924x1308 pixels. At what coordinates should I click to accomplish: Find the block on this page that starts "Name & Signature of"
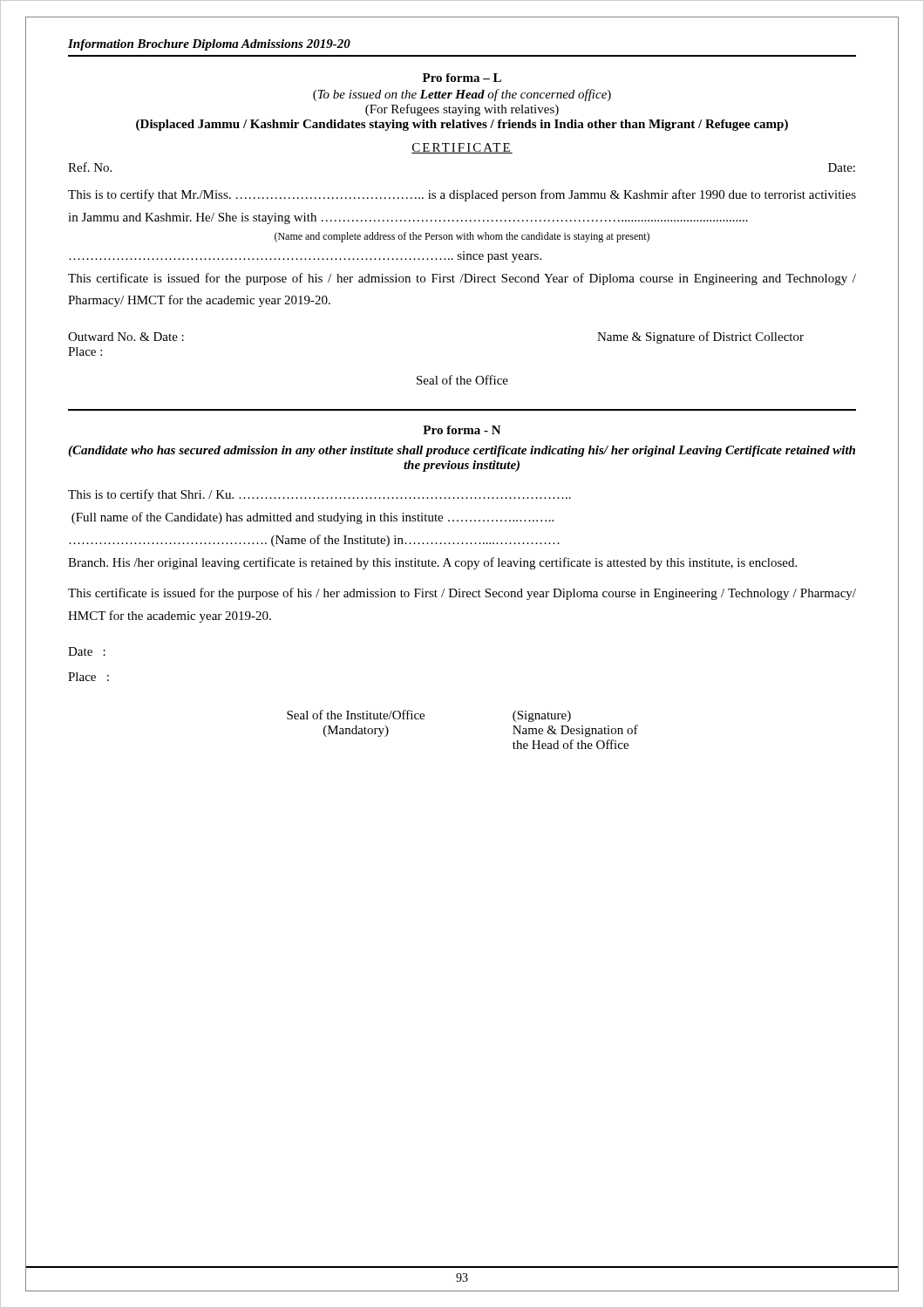(x=700, y=336)
